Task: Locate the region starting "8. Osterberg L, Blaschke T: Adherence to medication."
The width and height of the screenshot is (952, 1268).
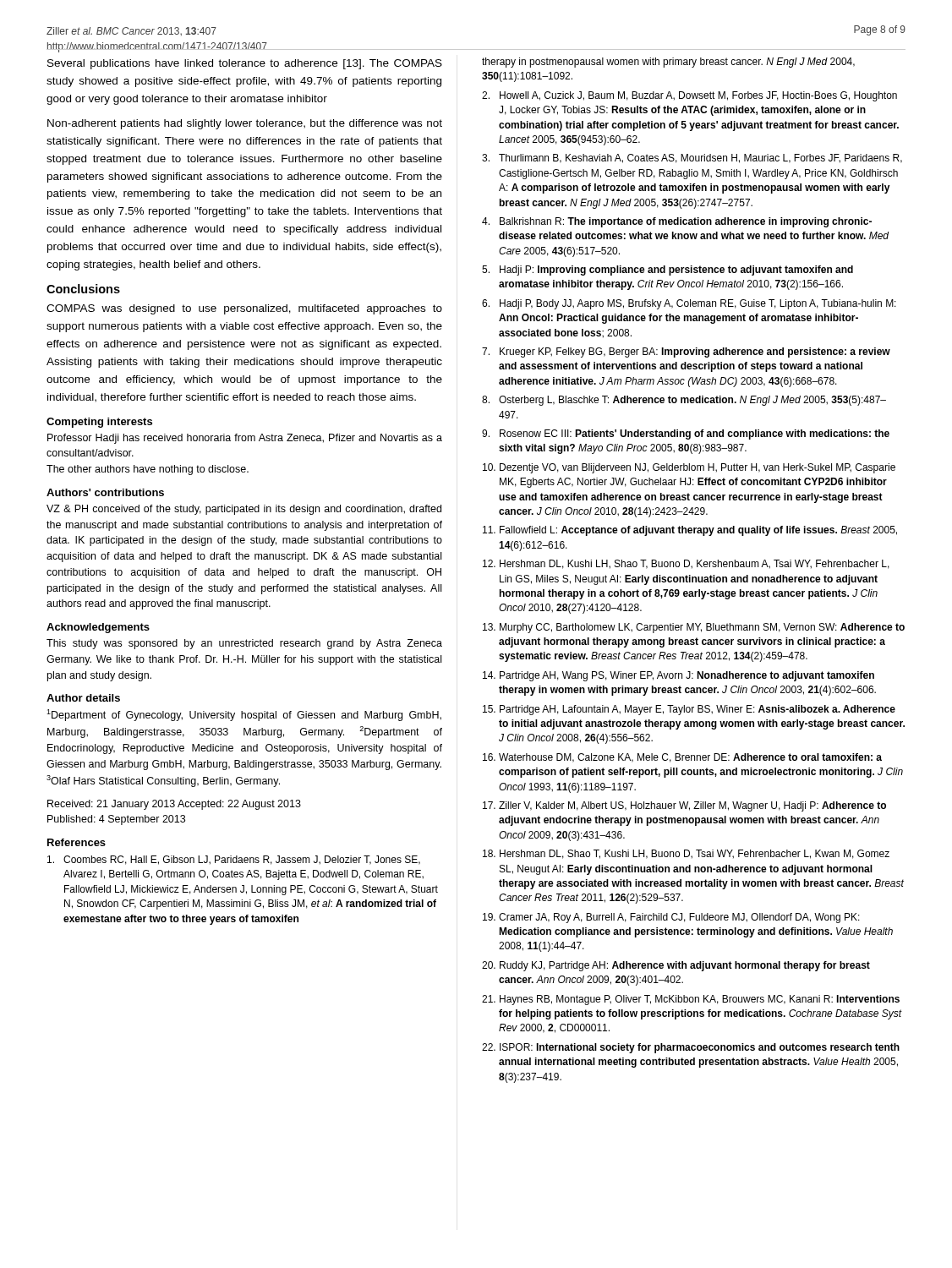Action: 694,408
